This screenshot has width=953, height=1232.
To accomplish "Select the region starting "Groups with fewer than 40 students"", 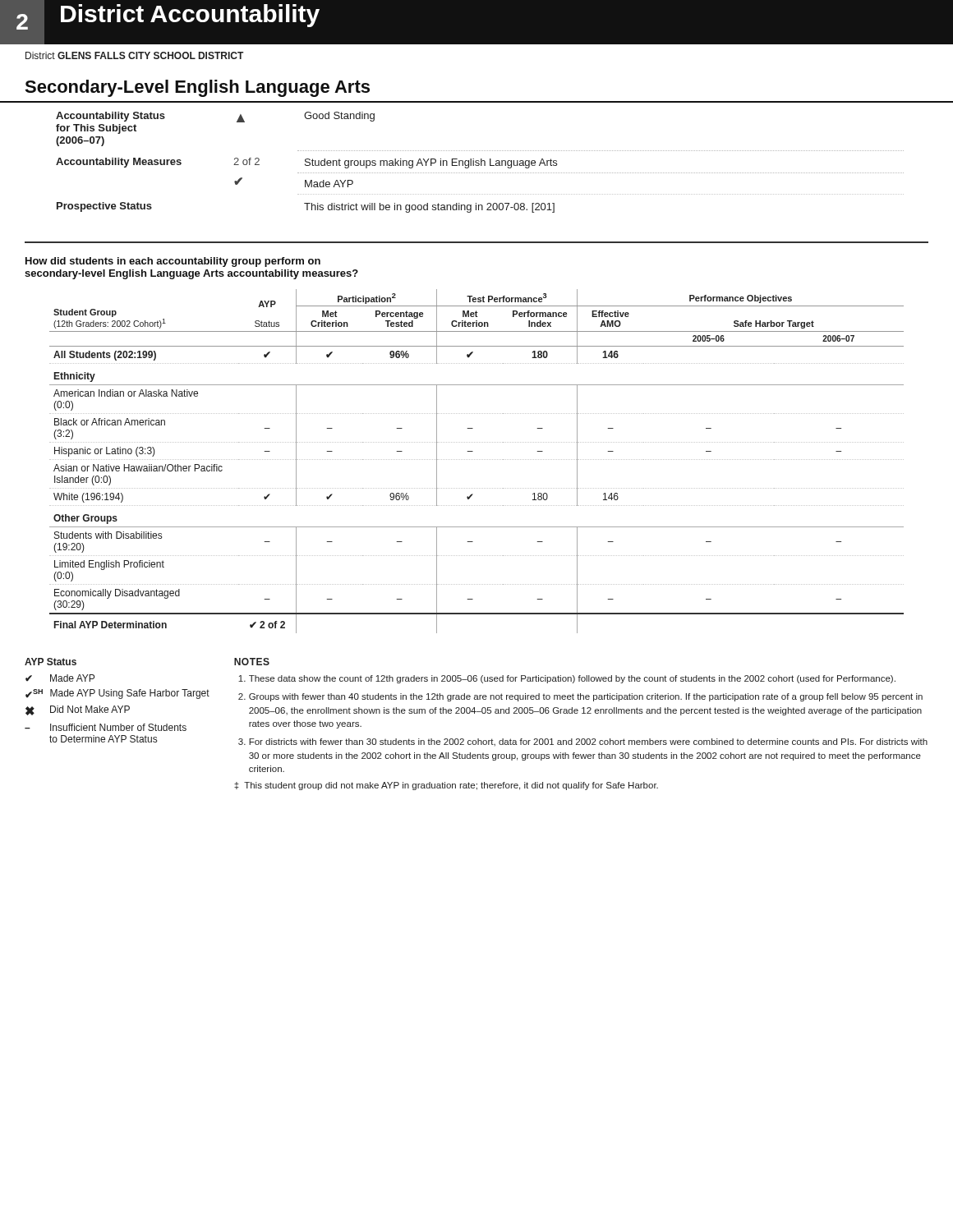I will point(586,710).
